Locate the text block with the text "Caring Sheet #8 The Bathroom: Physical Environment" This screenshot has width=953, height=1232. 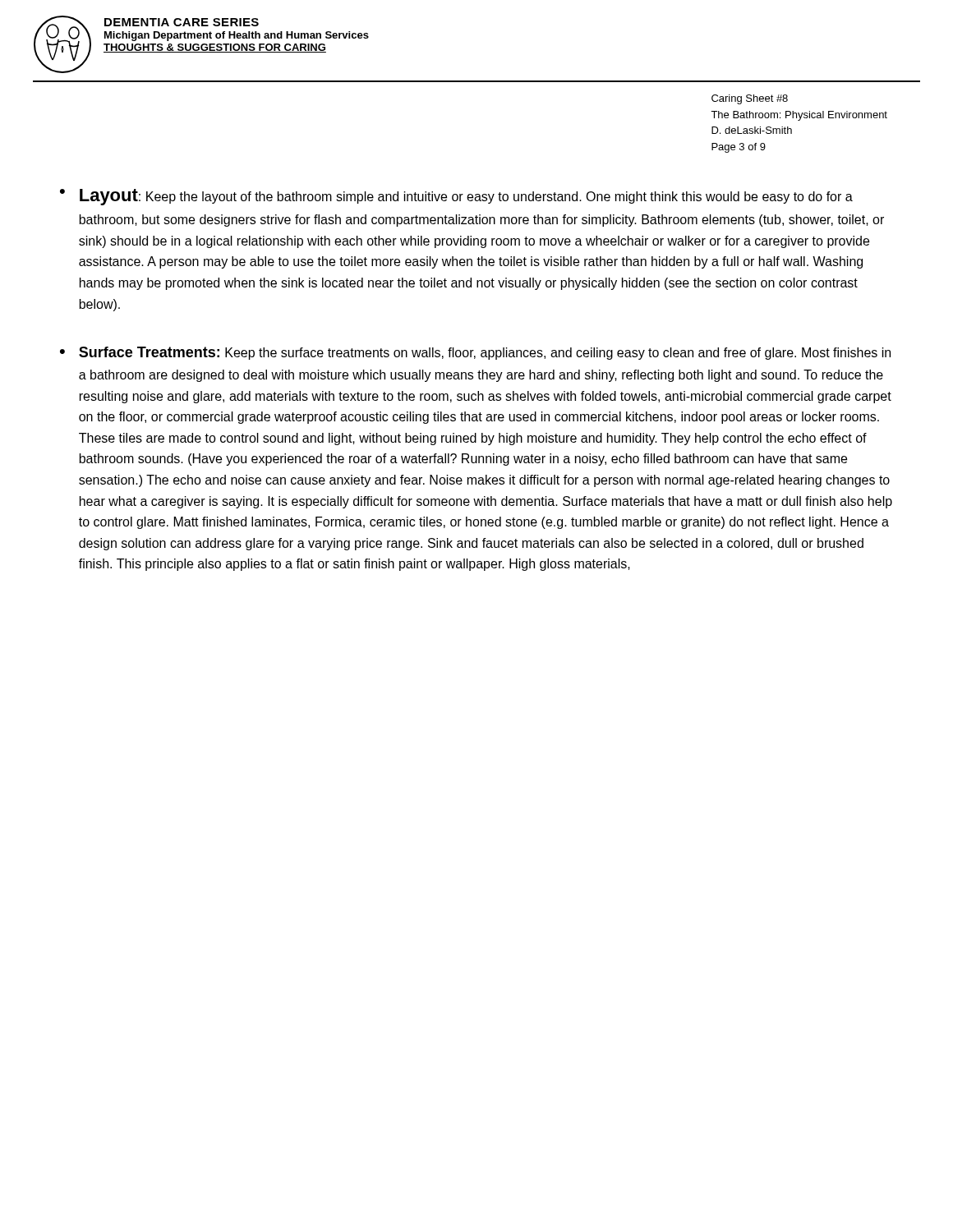(x=799, y=122)
